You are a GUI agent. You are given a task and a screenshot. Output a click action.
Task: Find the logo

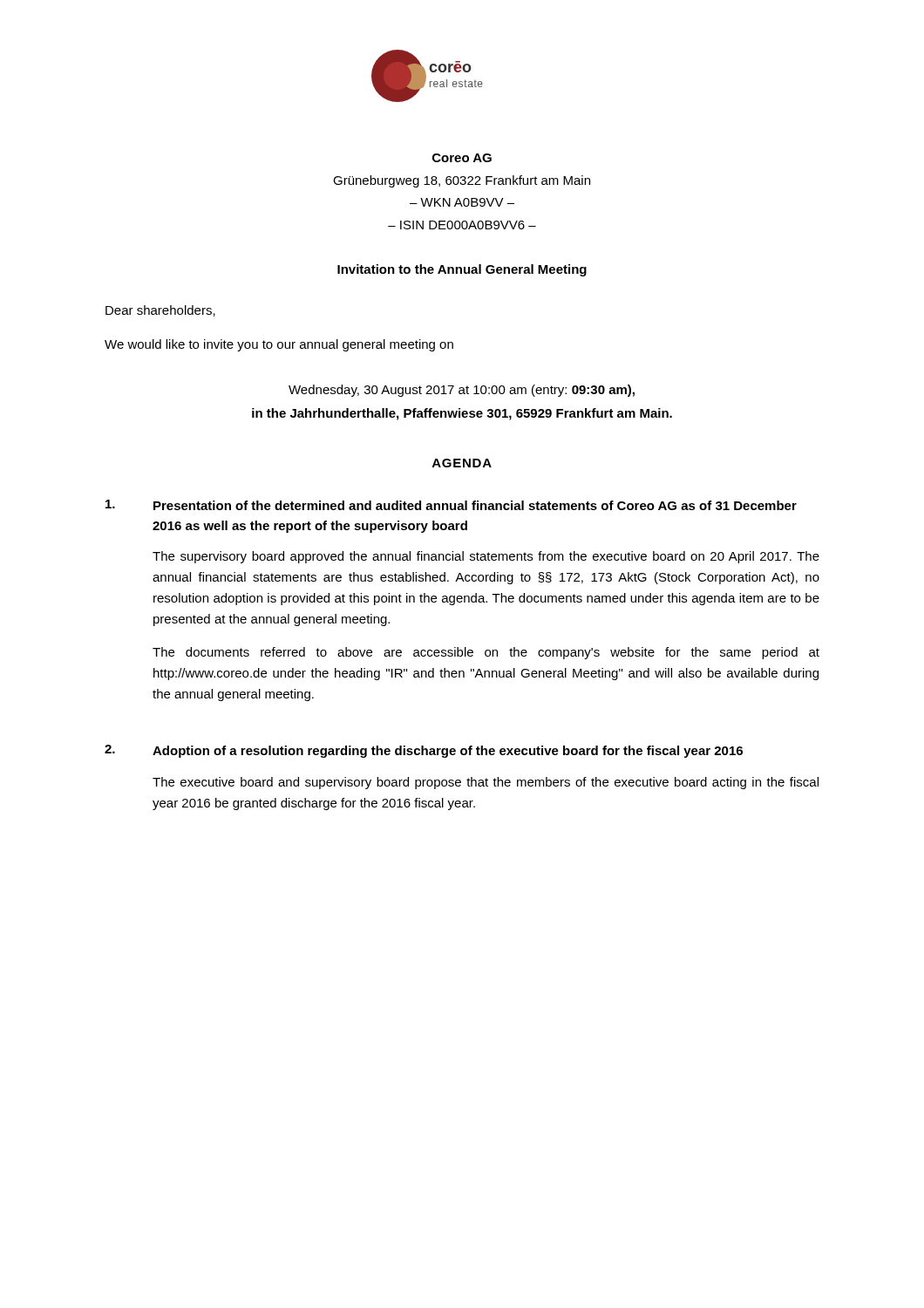(x=462, y=78)
